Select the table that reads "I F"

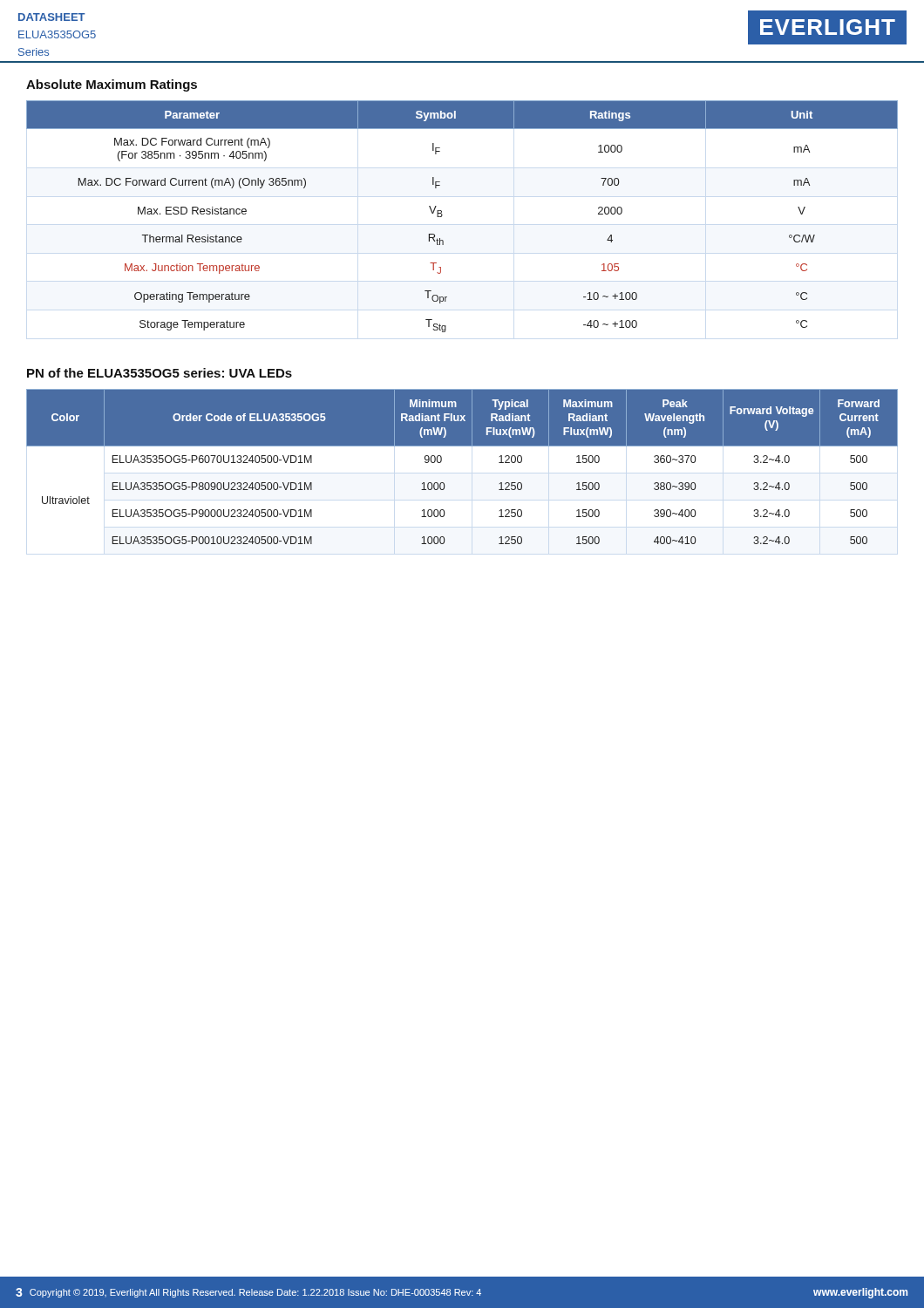[x=462, y=220]
